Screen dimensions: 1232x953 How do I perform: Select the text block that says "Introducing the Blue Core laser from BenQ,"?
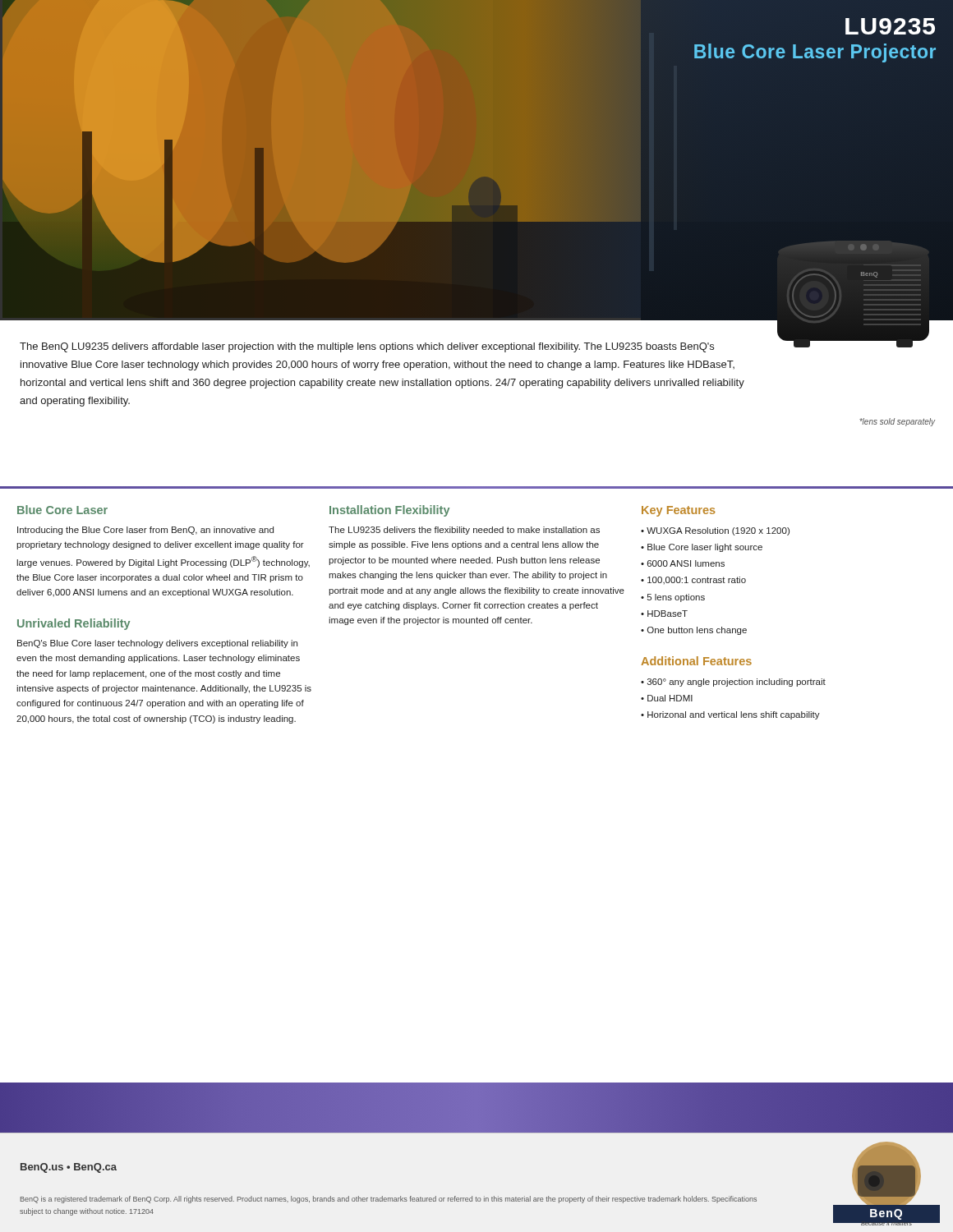[163, 561]
